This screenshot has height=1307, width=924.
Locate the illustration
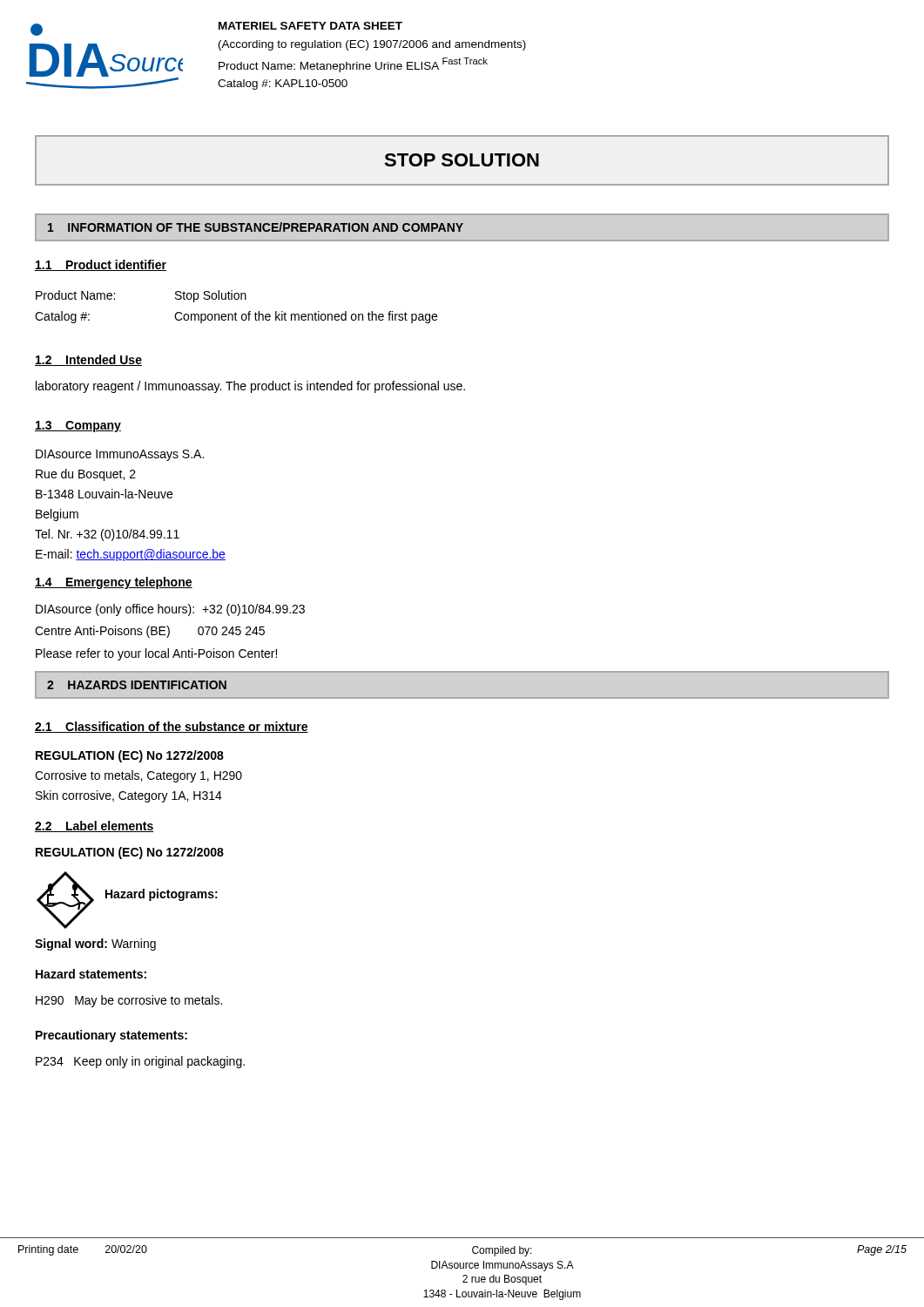click(x=65, y=901)
